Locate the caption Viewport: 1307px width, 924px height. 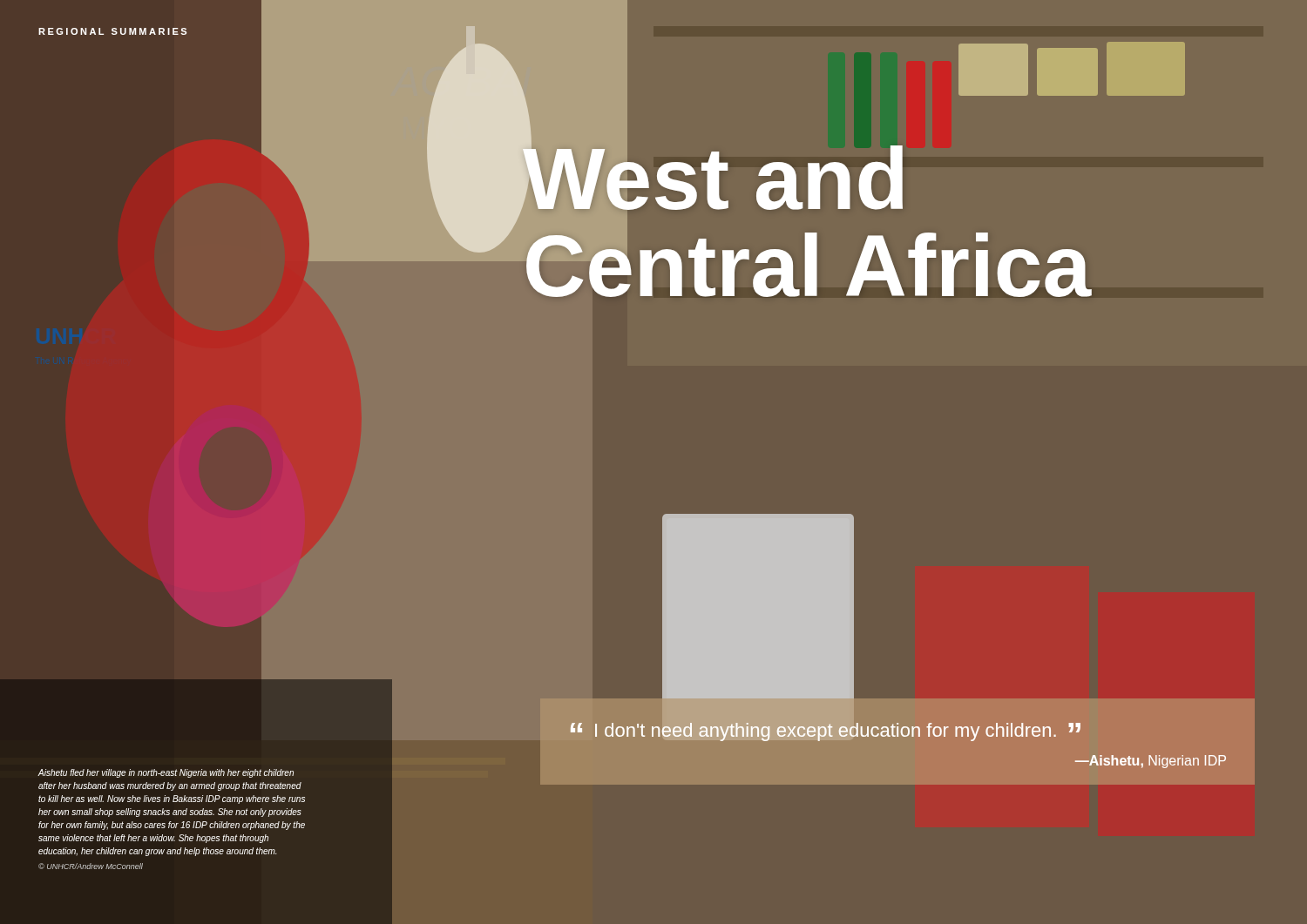(173, 819)
